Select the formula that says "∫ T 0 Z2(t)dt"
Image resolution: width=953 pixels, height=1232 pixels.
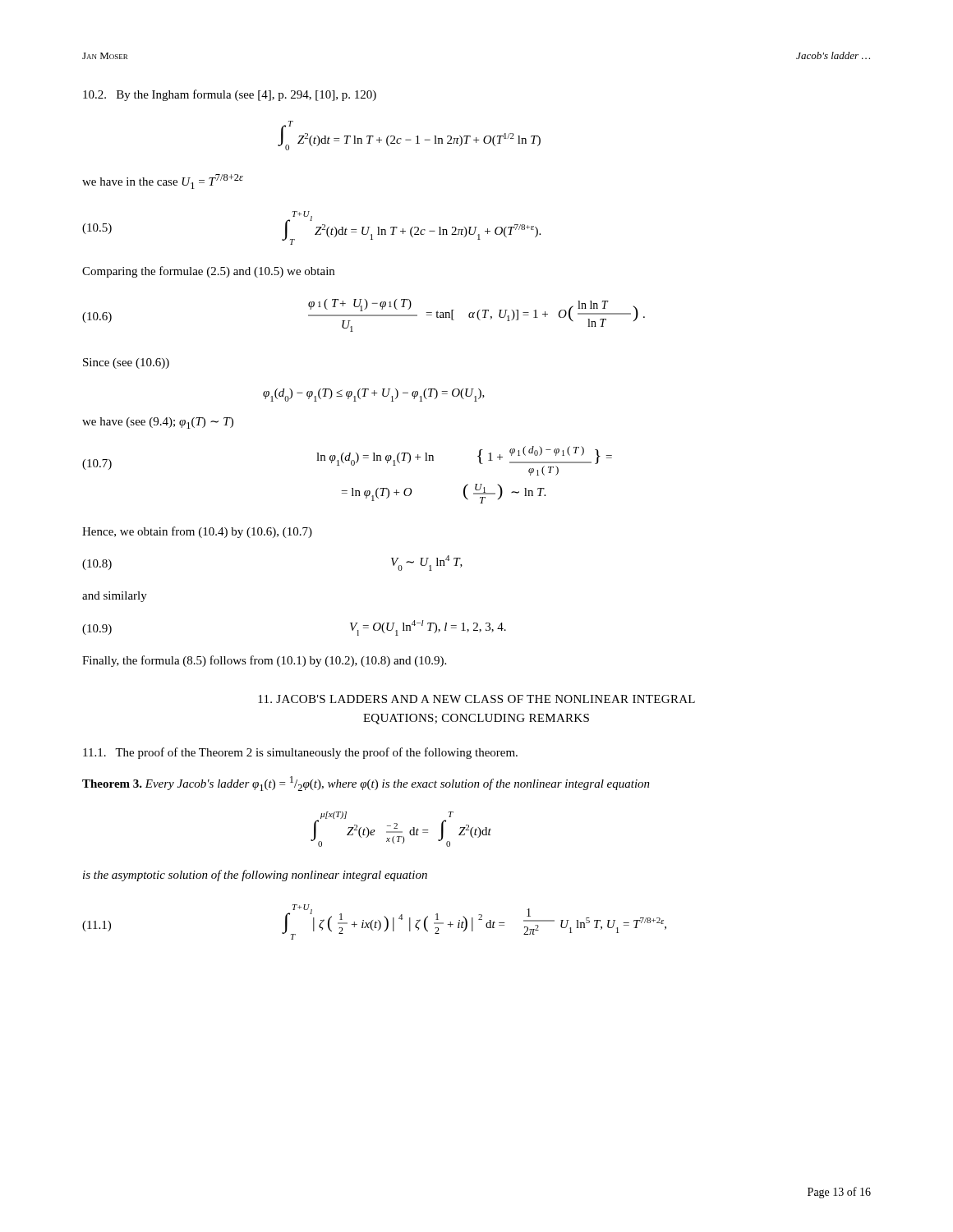coord(476,134)
